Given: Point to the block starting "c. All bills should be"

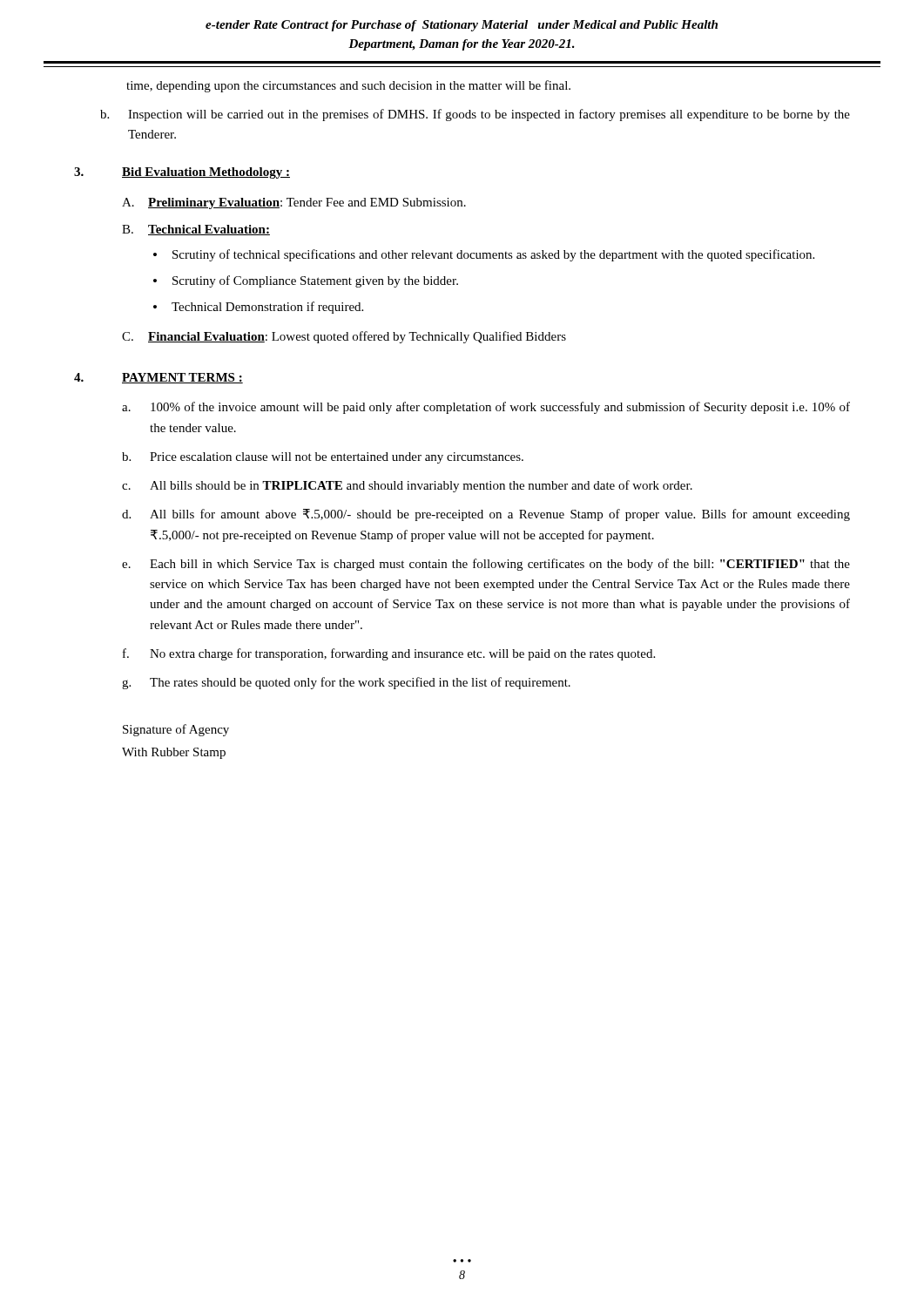Looking at the screenshot, I should coord(486,486).
